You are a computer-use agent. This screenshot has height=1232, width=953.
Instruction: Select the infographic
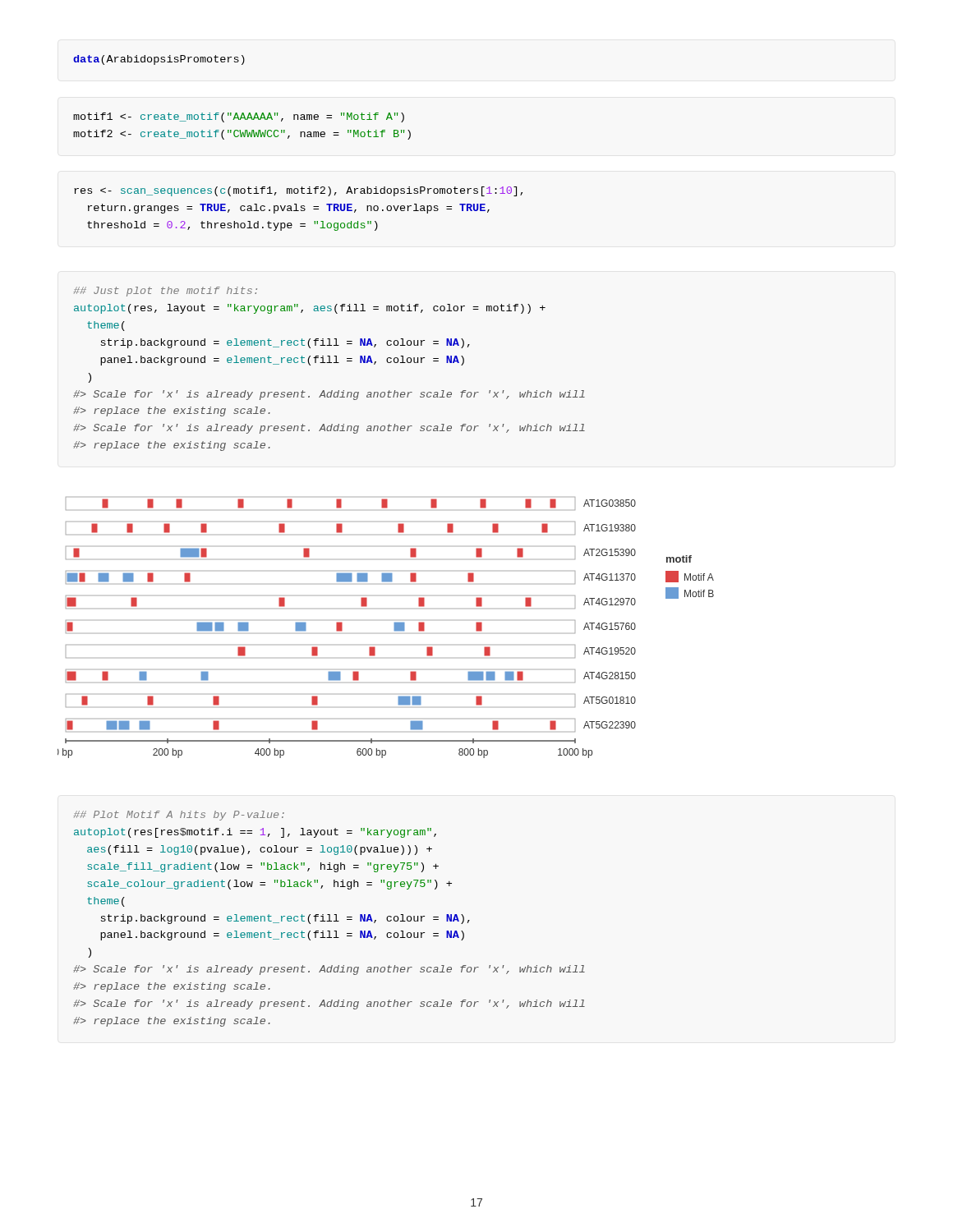click(x=427, y=634)
